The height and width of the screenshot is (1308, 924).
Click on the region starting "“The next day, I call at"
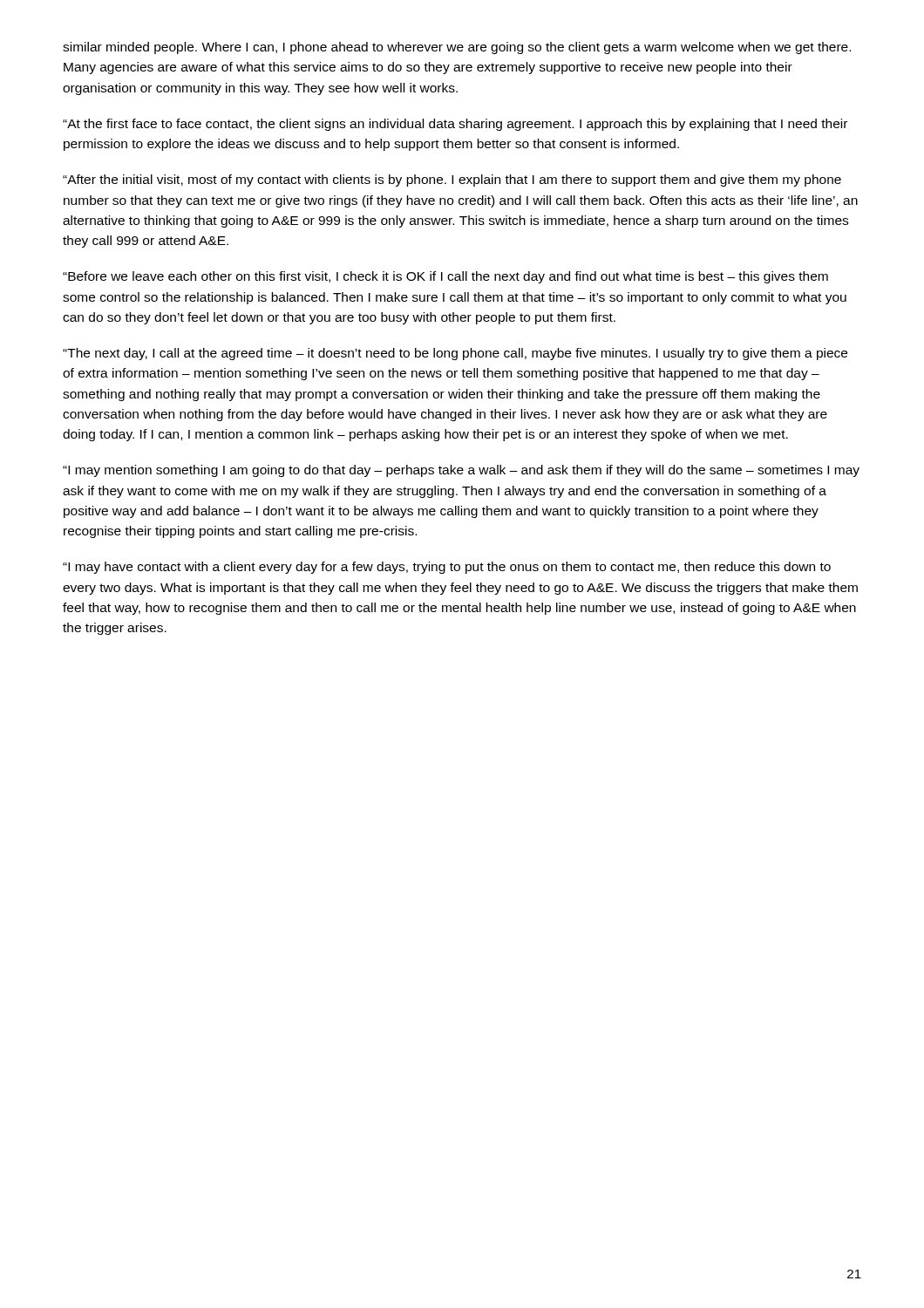pyautogui.click(x=455, y=393)
